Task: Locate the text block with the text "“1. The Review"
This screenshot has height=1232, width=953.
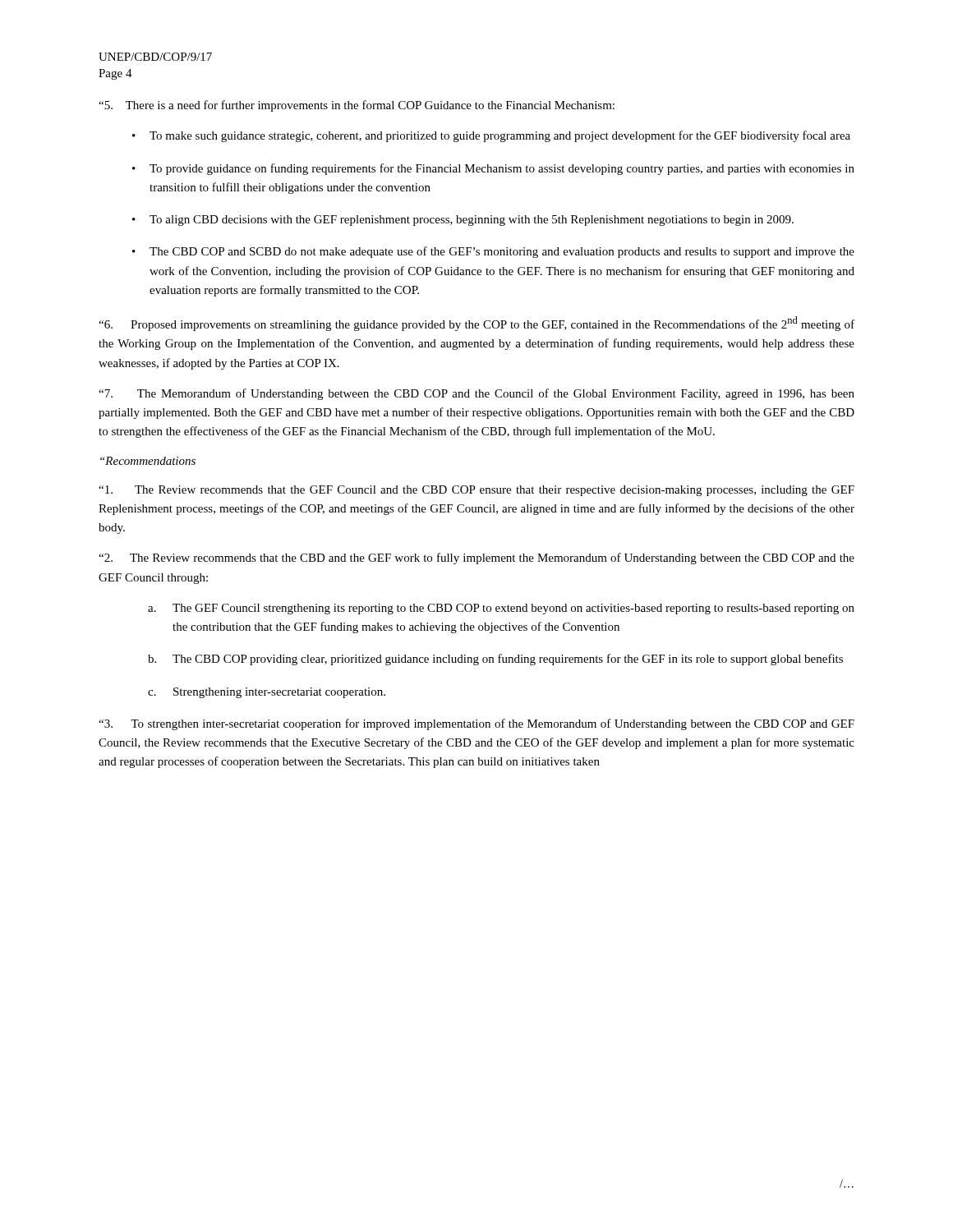Action: point(476,509)
